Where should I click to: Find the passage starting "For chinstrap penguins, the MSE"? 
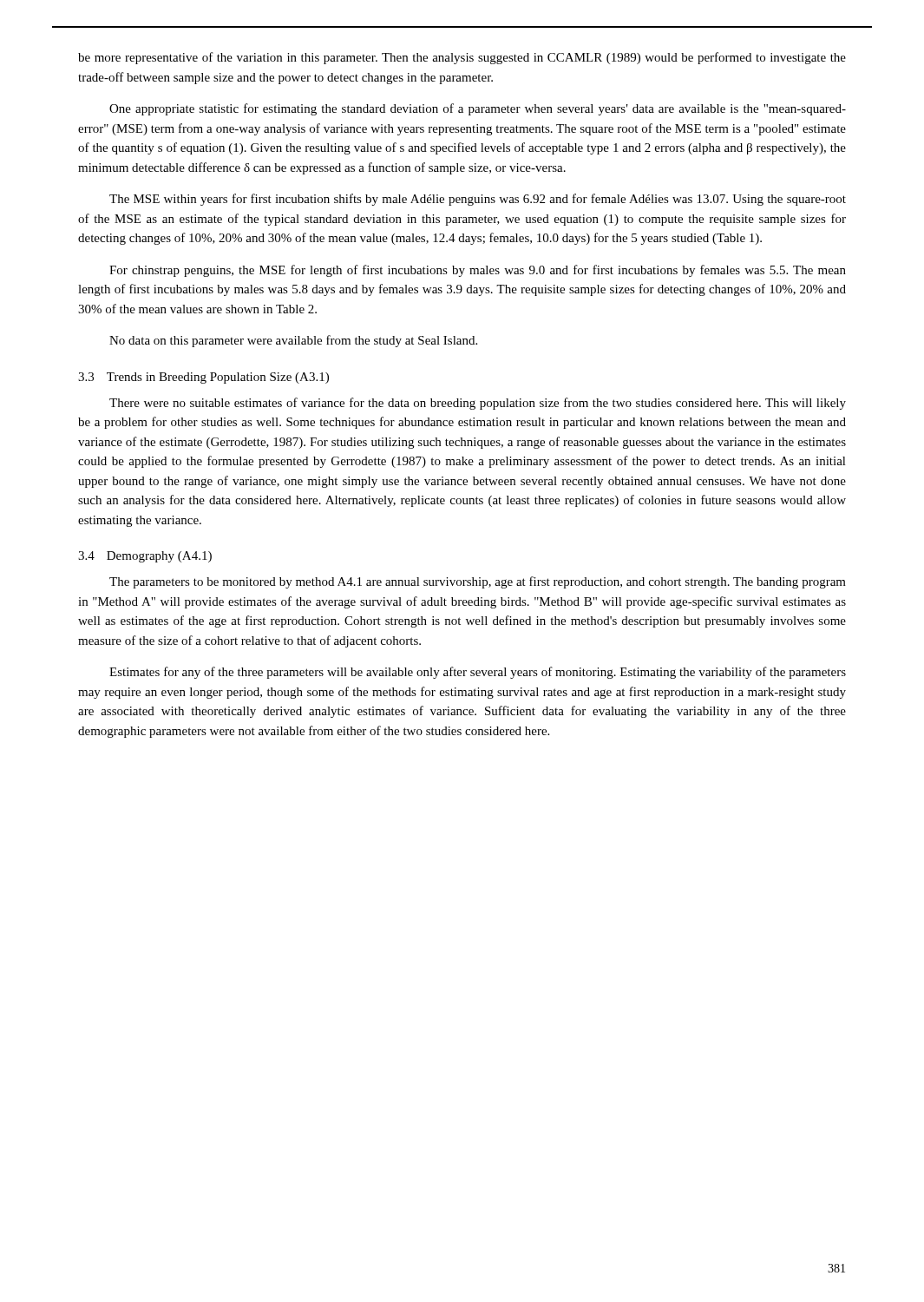point(462,289)
